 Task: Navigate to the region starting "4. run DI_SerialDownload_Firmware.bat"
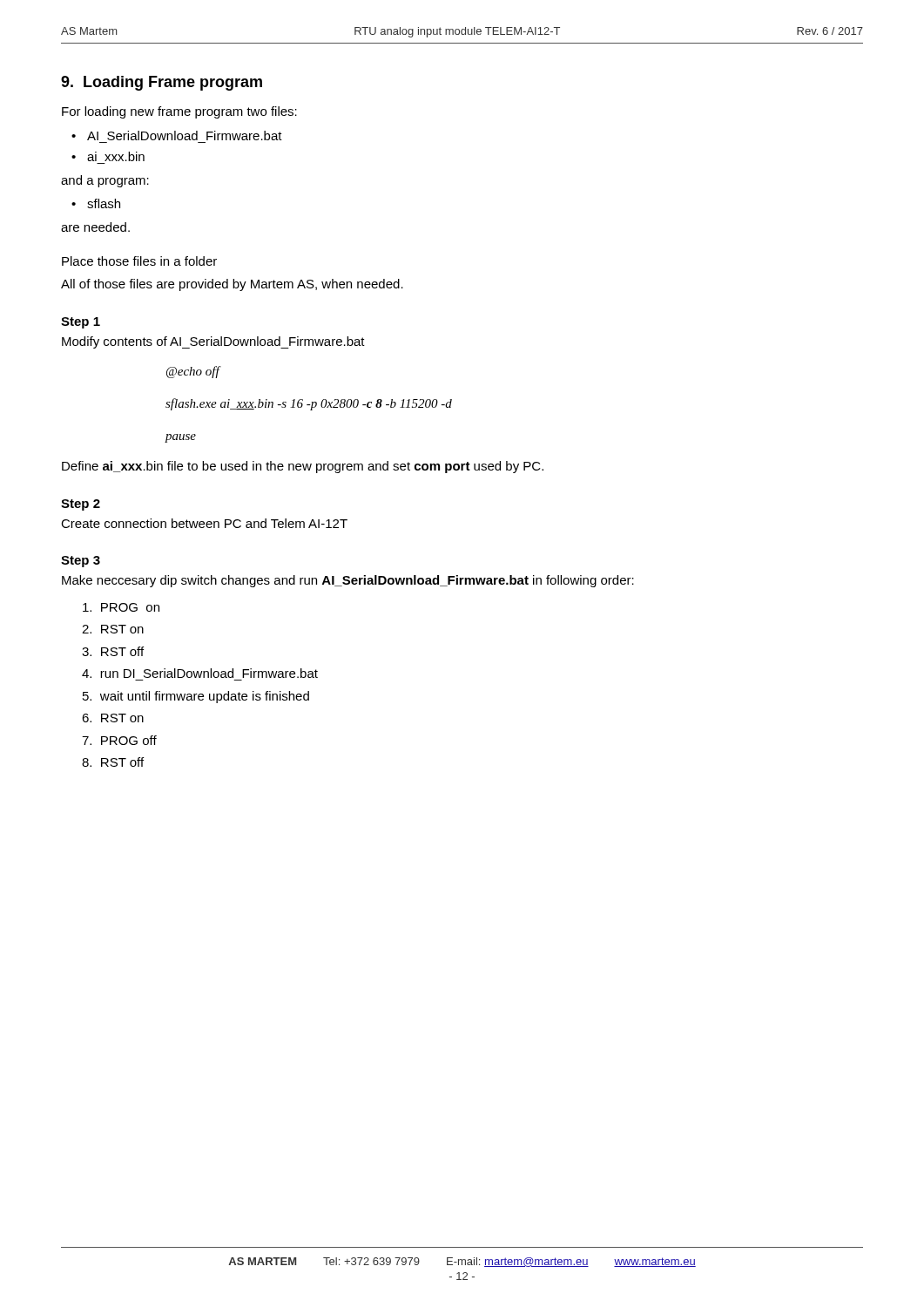pyautogui.click(x=200, y=673)
